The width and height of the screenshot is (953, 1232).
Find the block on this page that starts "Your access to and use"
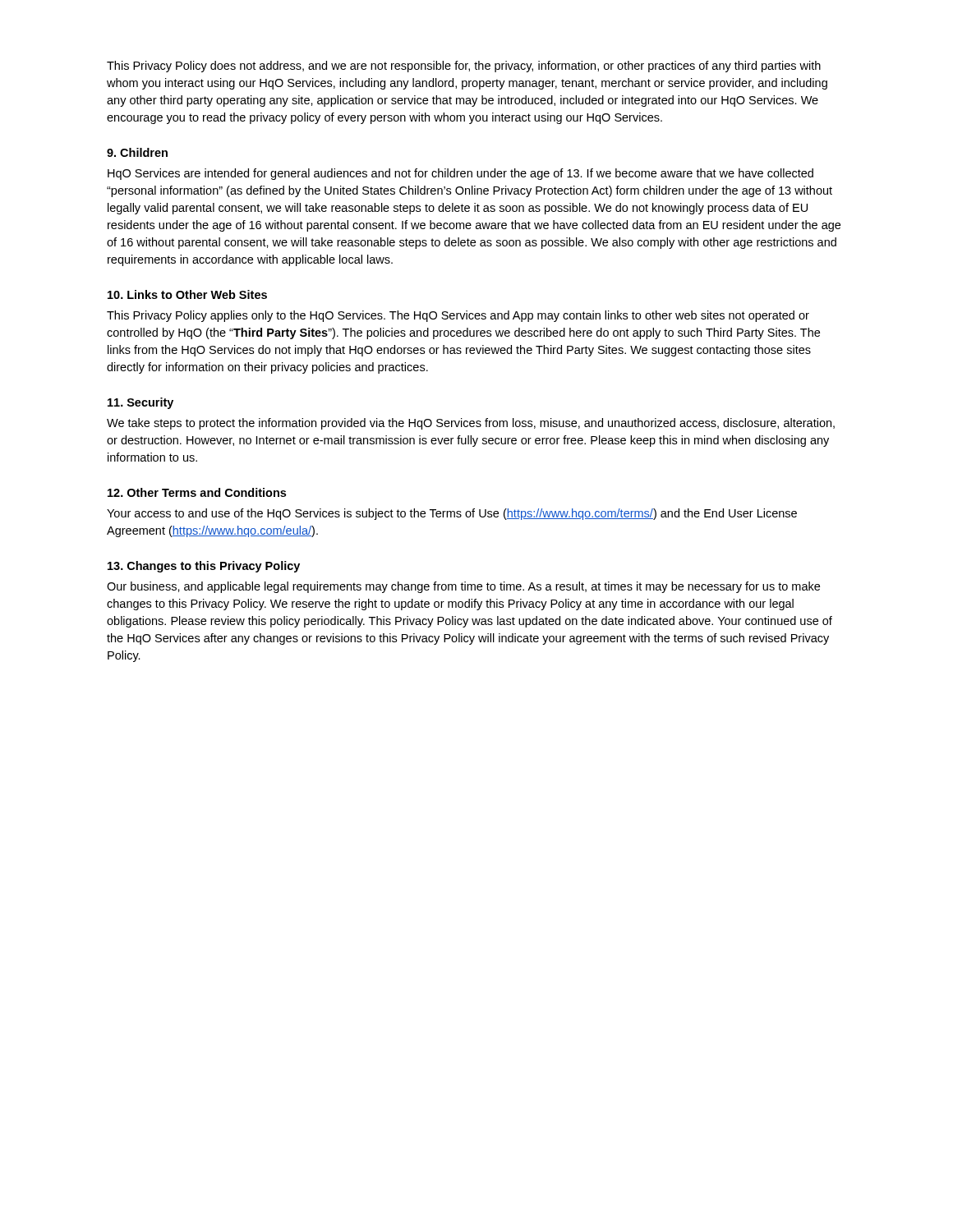[x=452, y=522]
